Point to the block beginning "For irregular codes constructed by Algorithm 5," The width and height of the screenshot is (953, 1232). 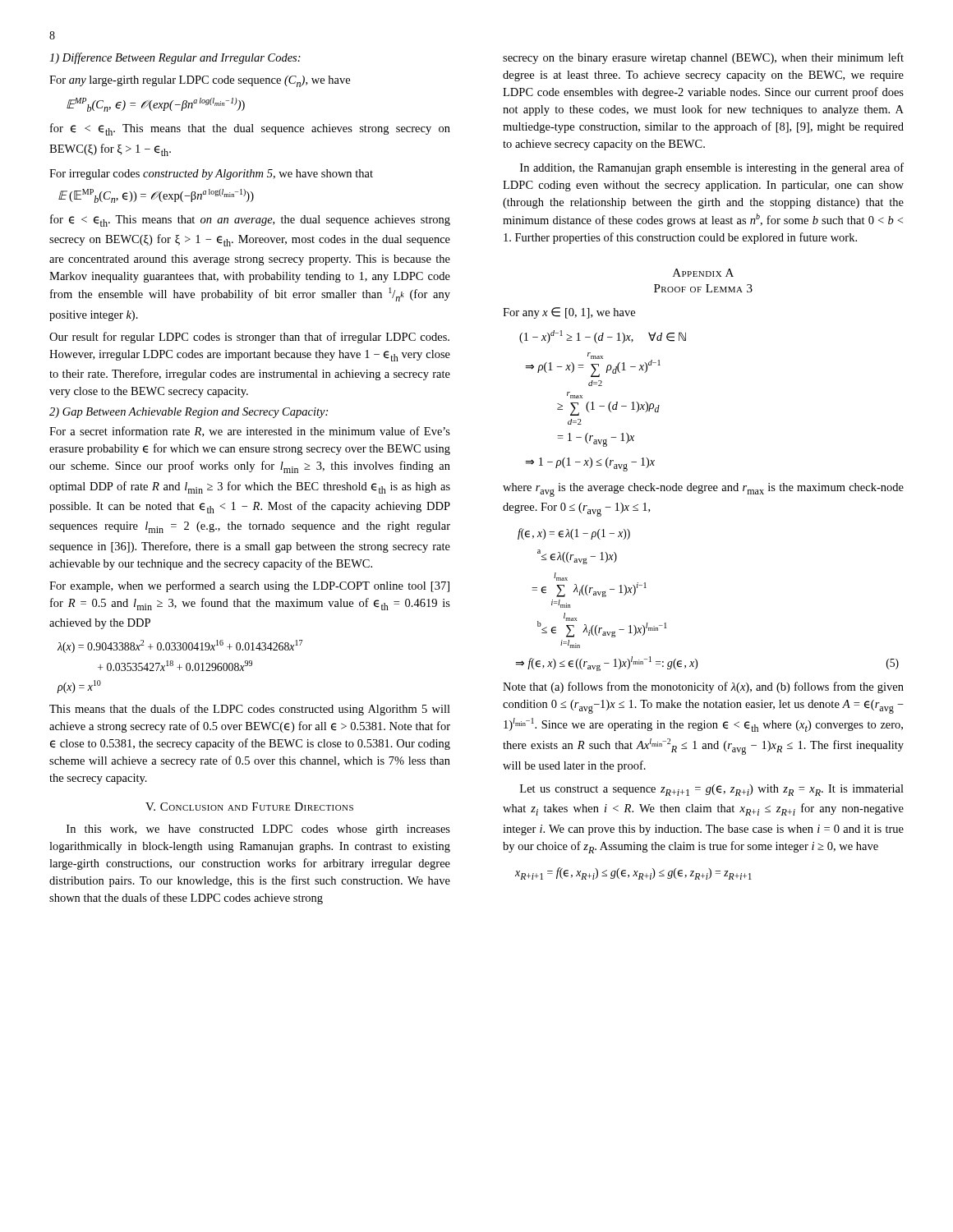tap(211, 173)
